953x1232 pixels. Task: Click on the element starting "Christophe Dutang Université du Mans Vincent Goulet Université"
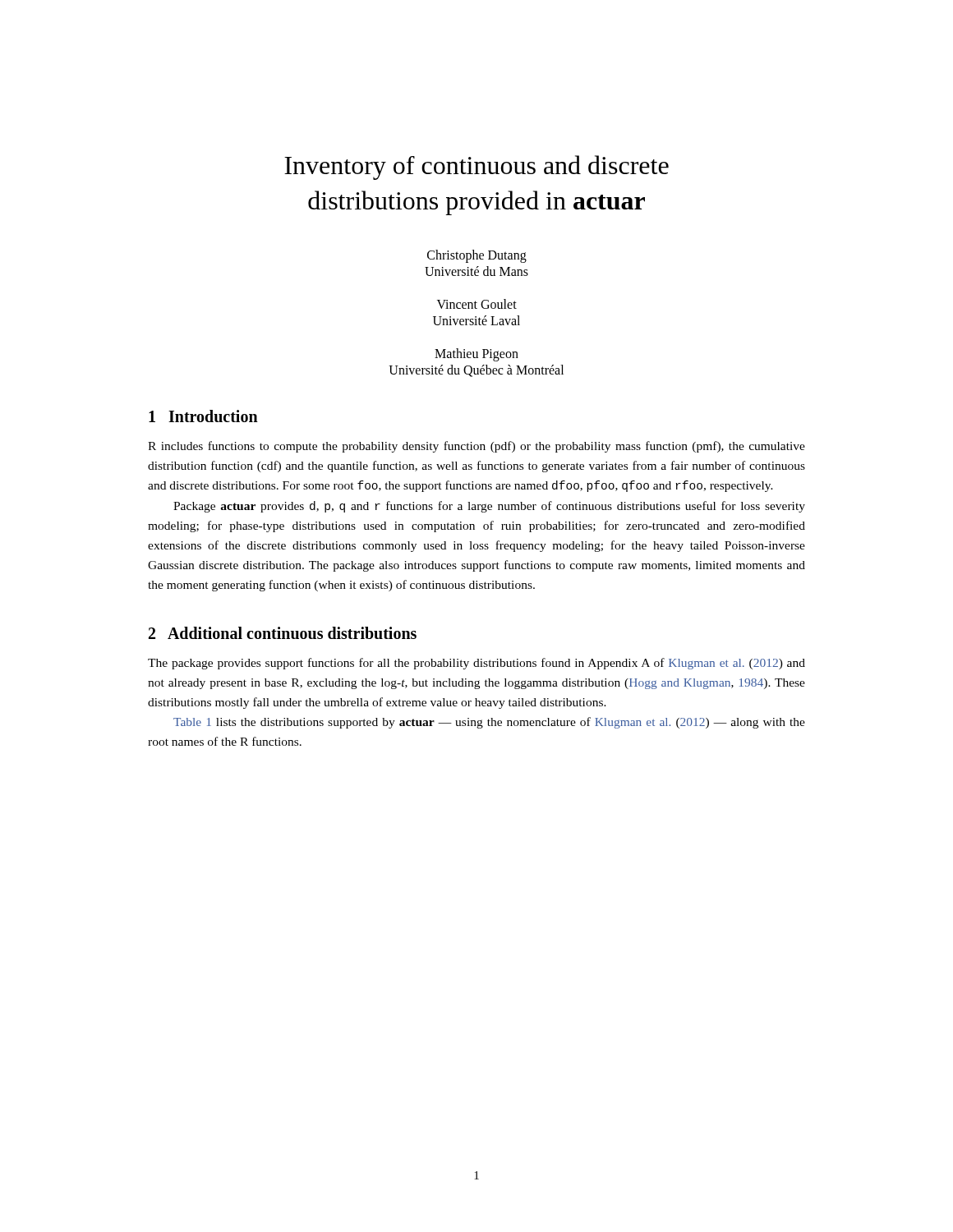point(476,313)
